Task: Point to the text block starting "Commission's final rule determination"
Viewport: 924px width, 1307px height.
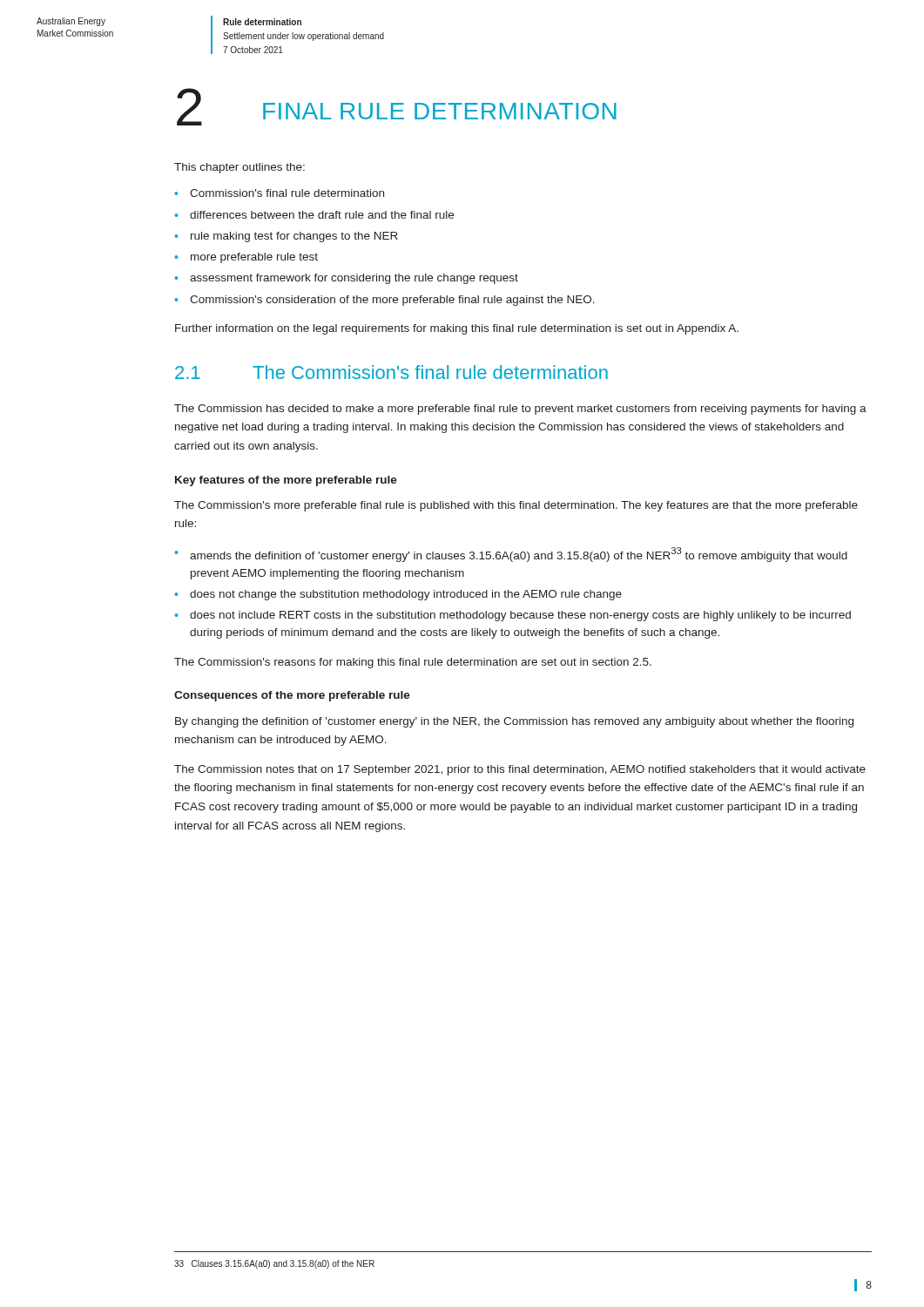Action: click(x=287, y=193)
